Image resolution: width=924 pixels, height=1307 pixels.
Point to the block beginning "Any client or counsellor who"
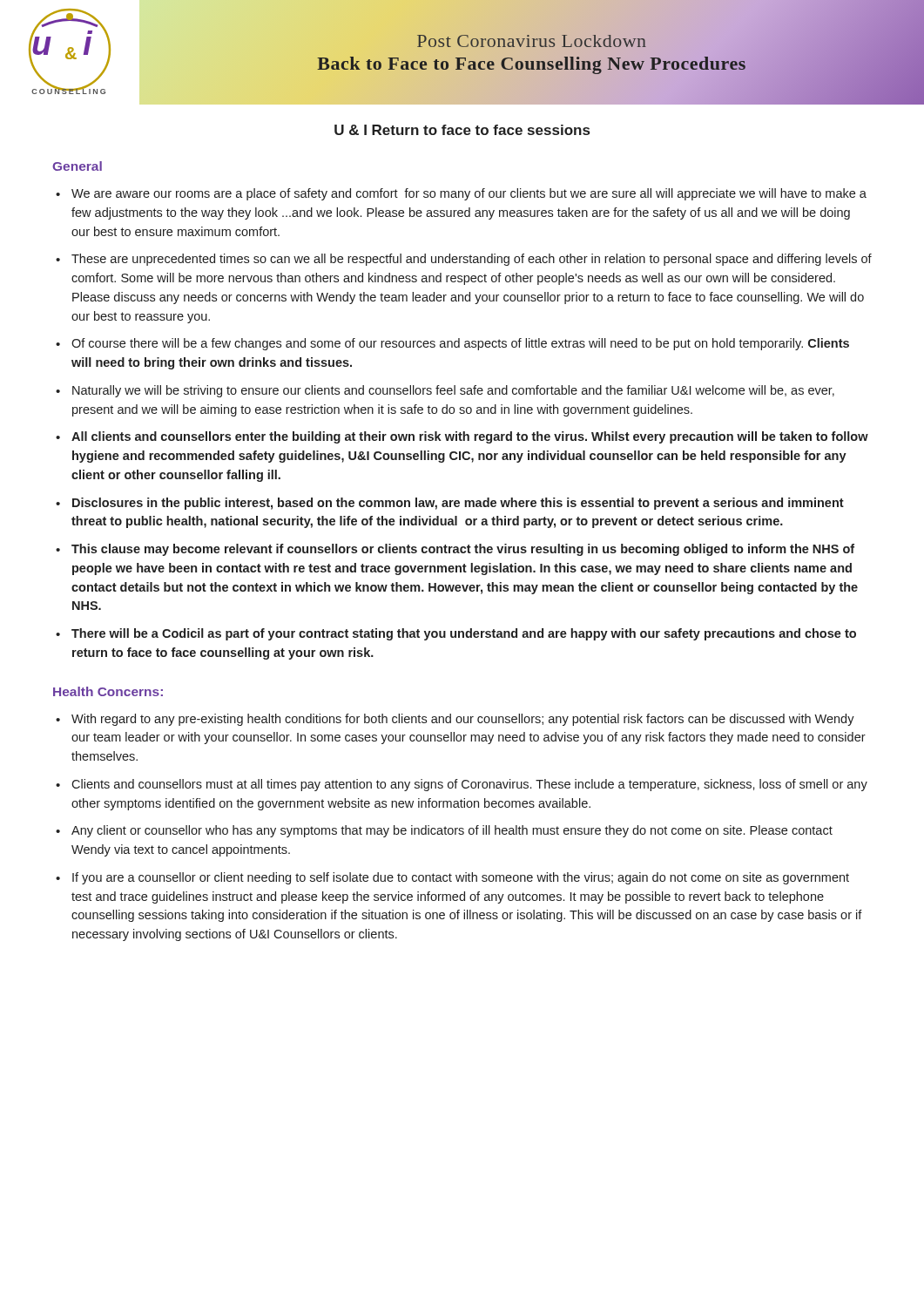[452, 840]
